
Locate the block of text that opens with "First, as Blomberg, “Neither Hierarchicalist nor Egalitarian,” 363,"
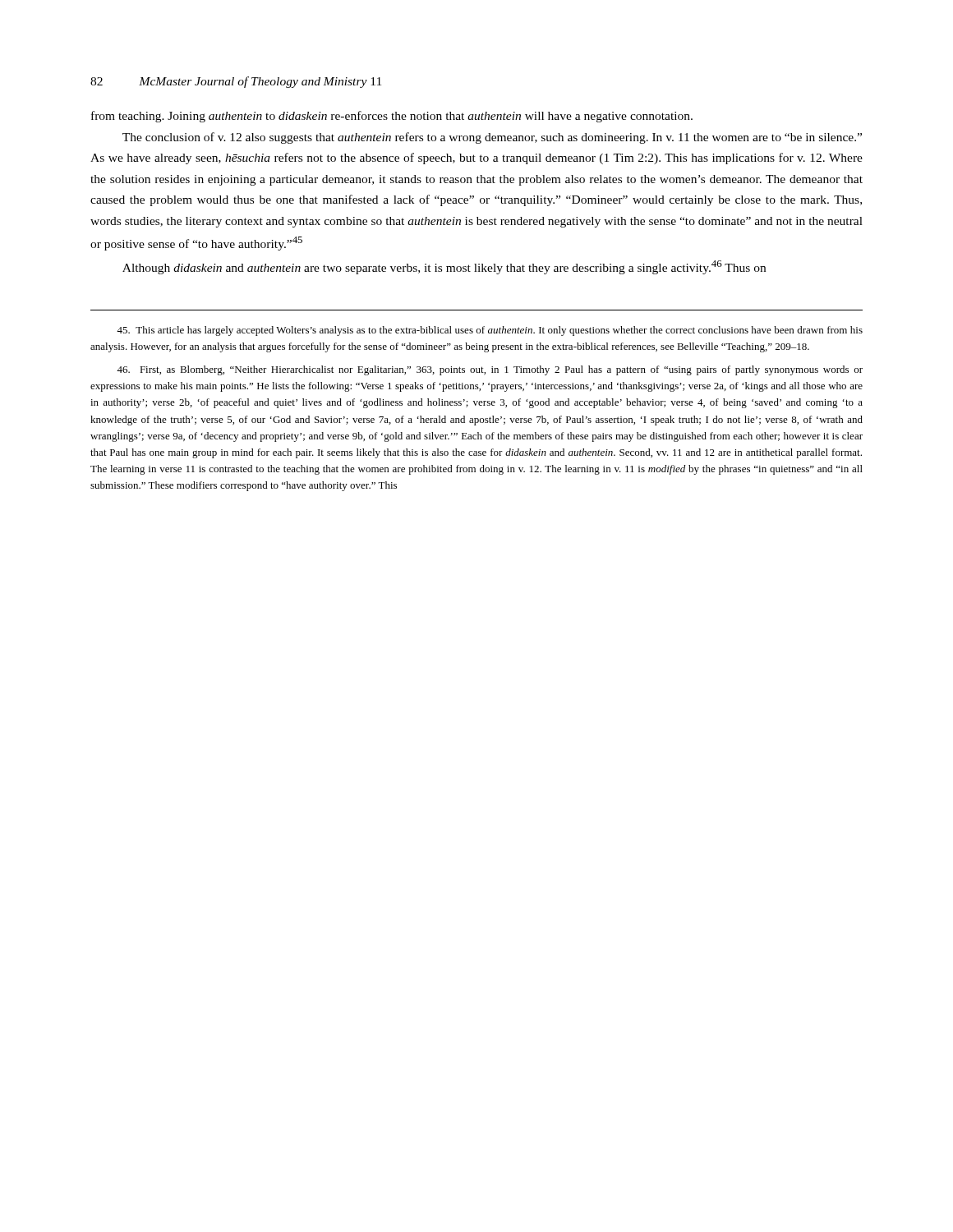(x=476, y=428)
